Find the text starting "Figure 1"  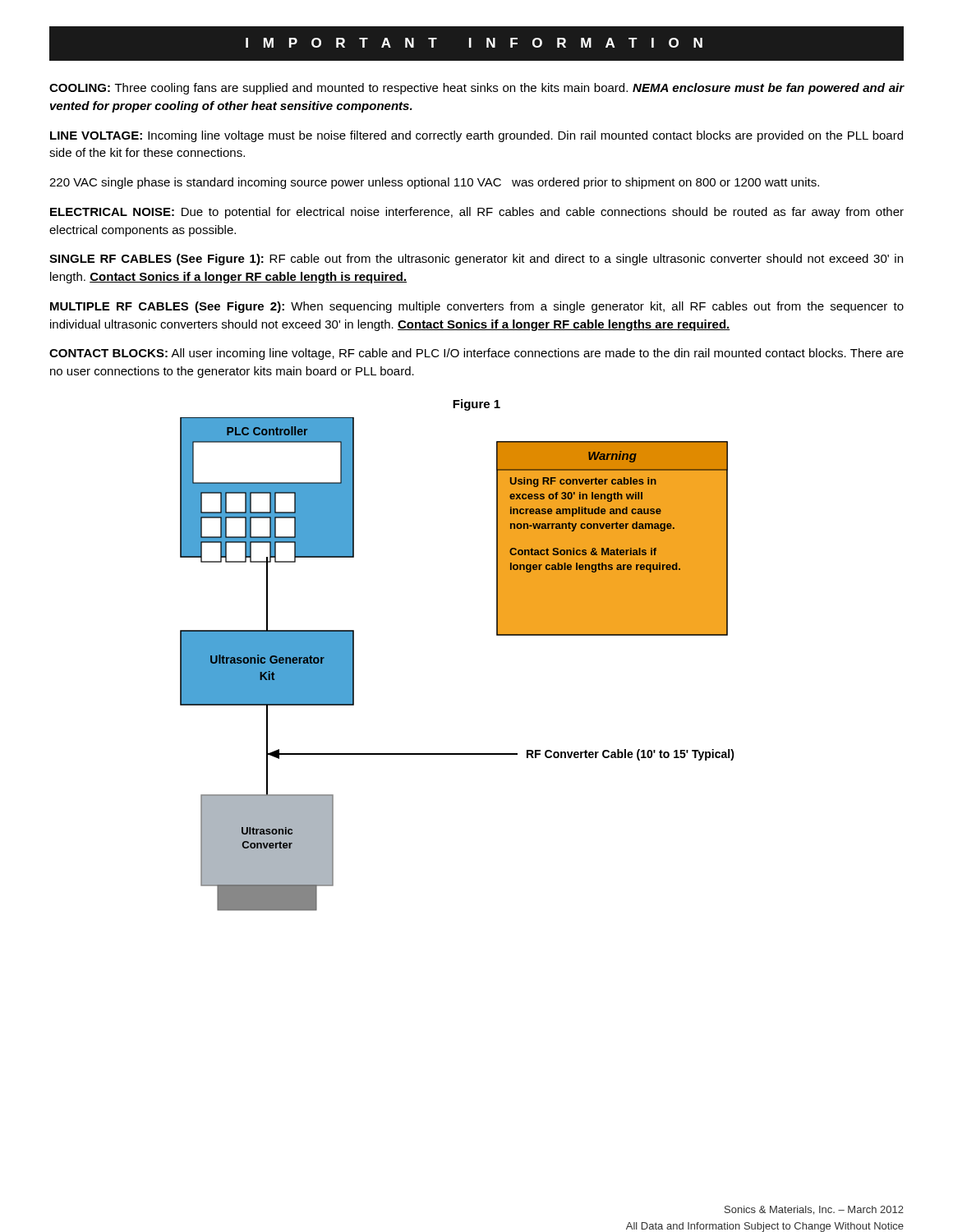(476, 403)
